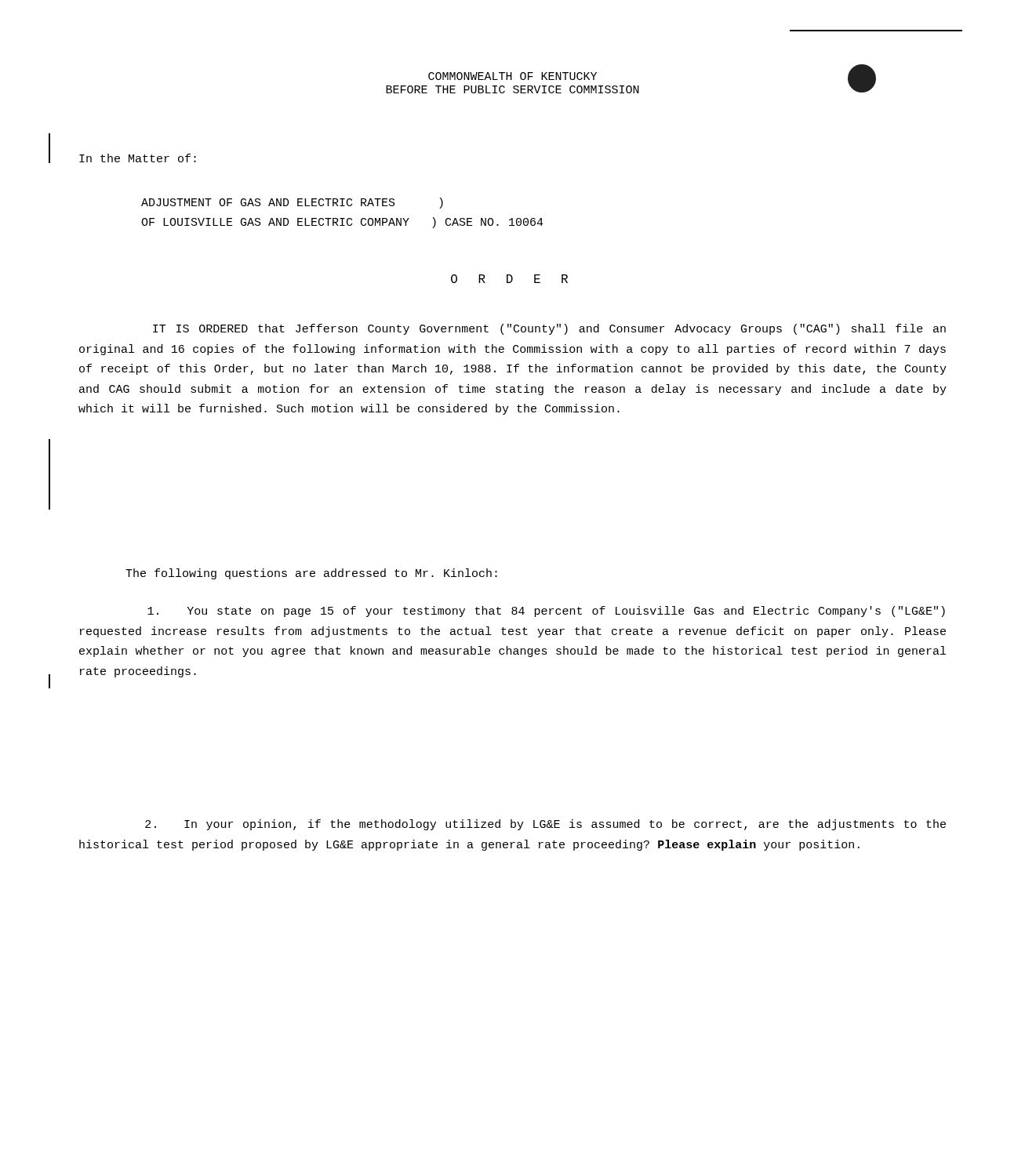Find the block on this page that starts "In the Matter"
Image resolution: width=1025 pixels, height=1176 pixels.
[138, 160]
